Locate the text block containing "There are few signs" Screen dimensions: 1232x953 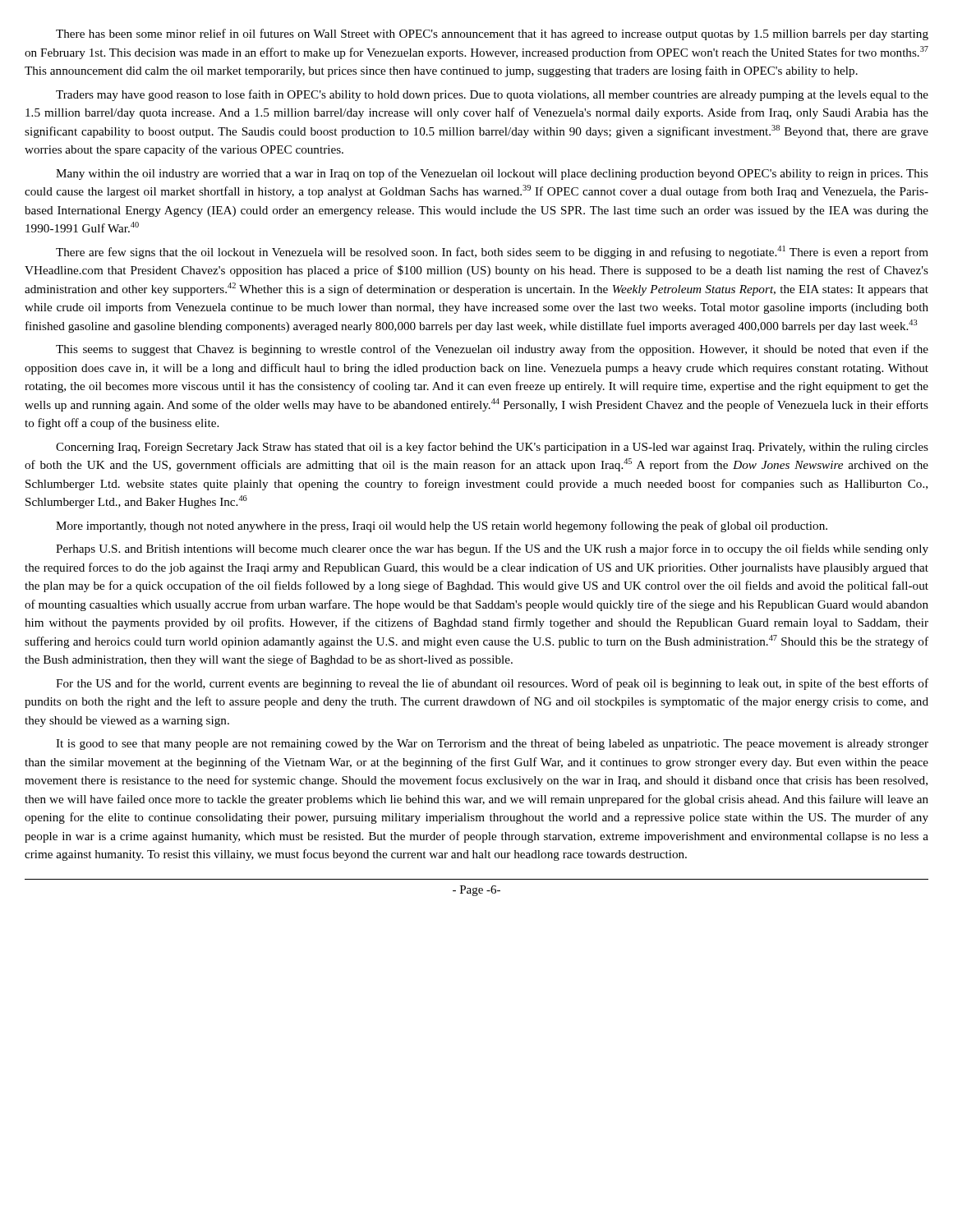476,288
